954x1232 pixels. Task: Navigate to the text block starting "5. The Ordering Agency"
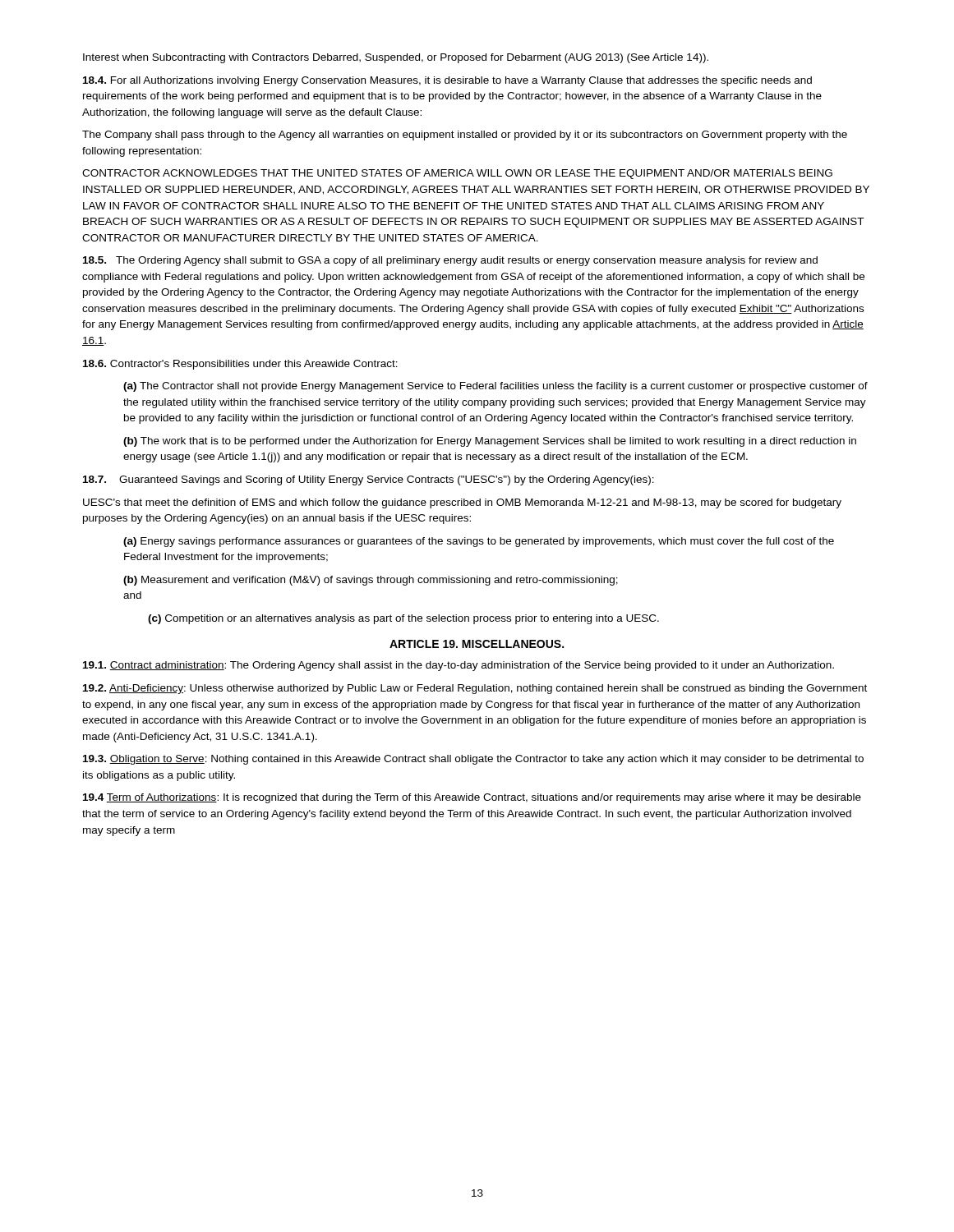(x=474, y=300)
